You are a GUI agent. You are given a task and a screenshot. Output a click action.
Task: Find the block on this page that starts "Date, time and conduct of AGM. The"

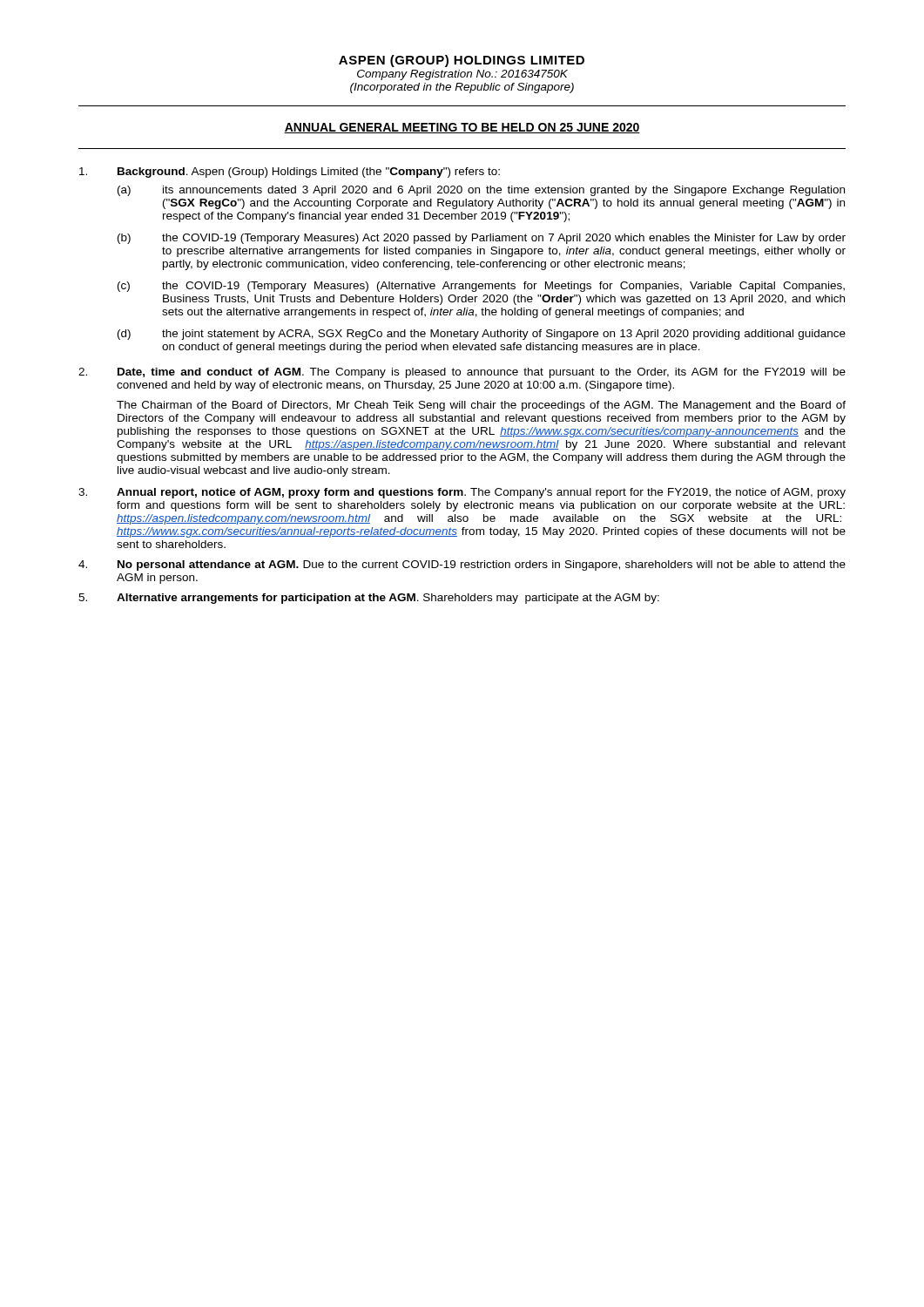point(462,378)
